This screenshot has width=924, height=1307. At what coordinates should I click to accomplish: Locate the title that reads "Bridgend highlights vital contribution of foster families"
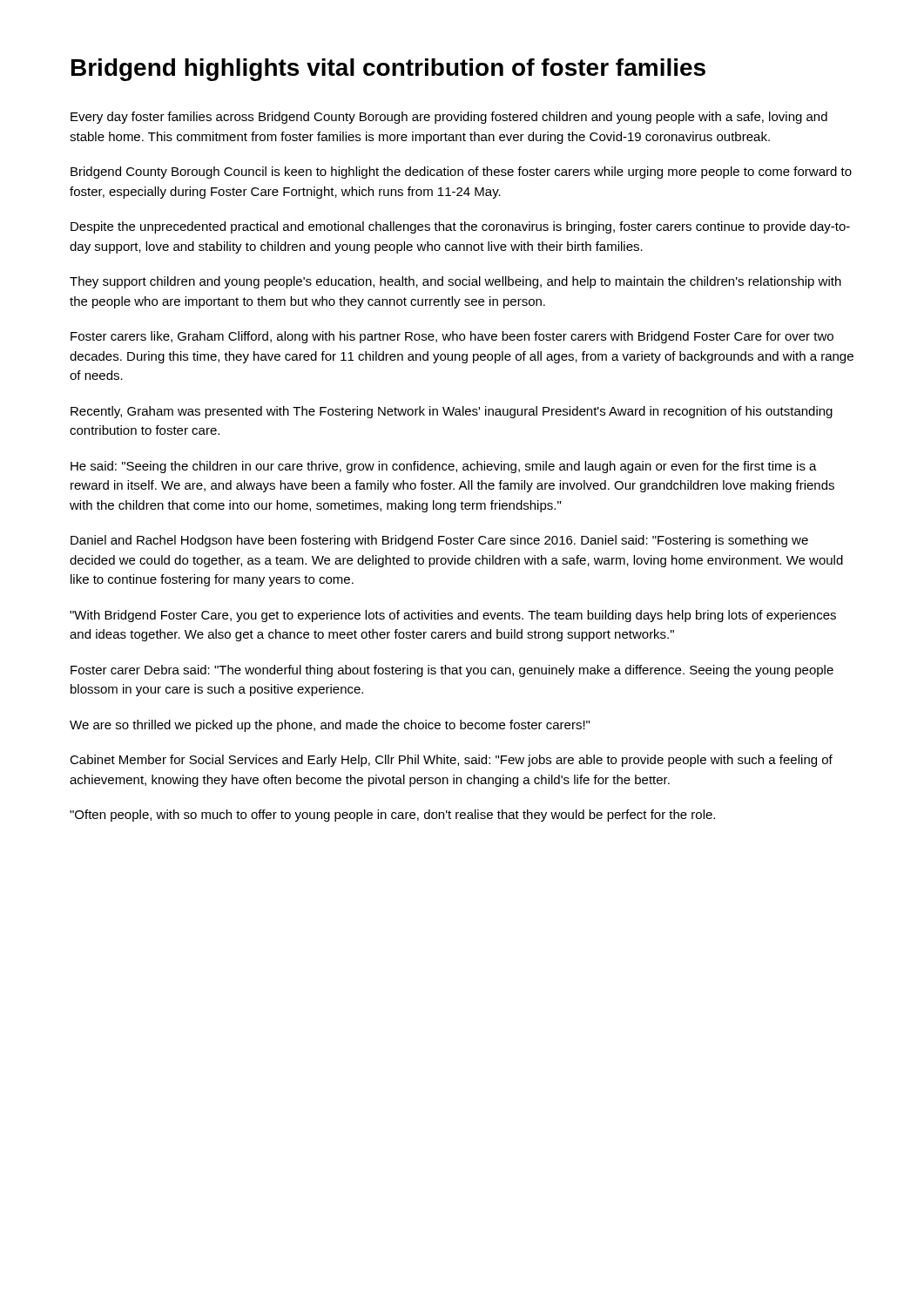tap(388, 68)
